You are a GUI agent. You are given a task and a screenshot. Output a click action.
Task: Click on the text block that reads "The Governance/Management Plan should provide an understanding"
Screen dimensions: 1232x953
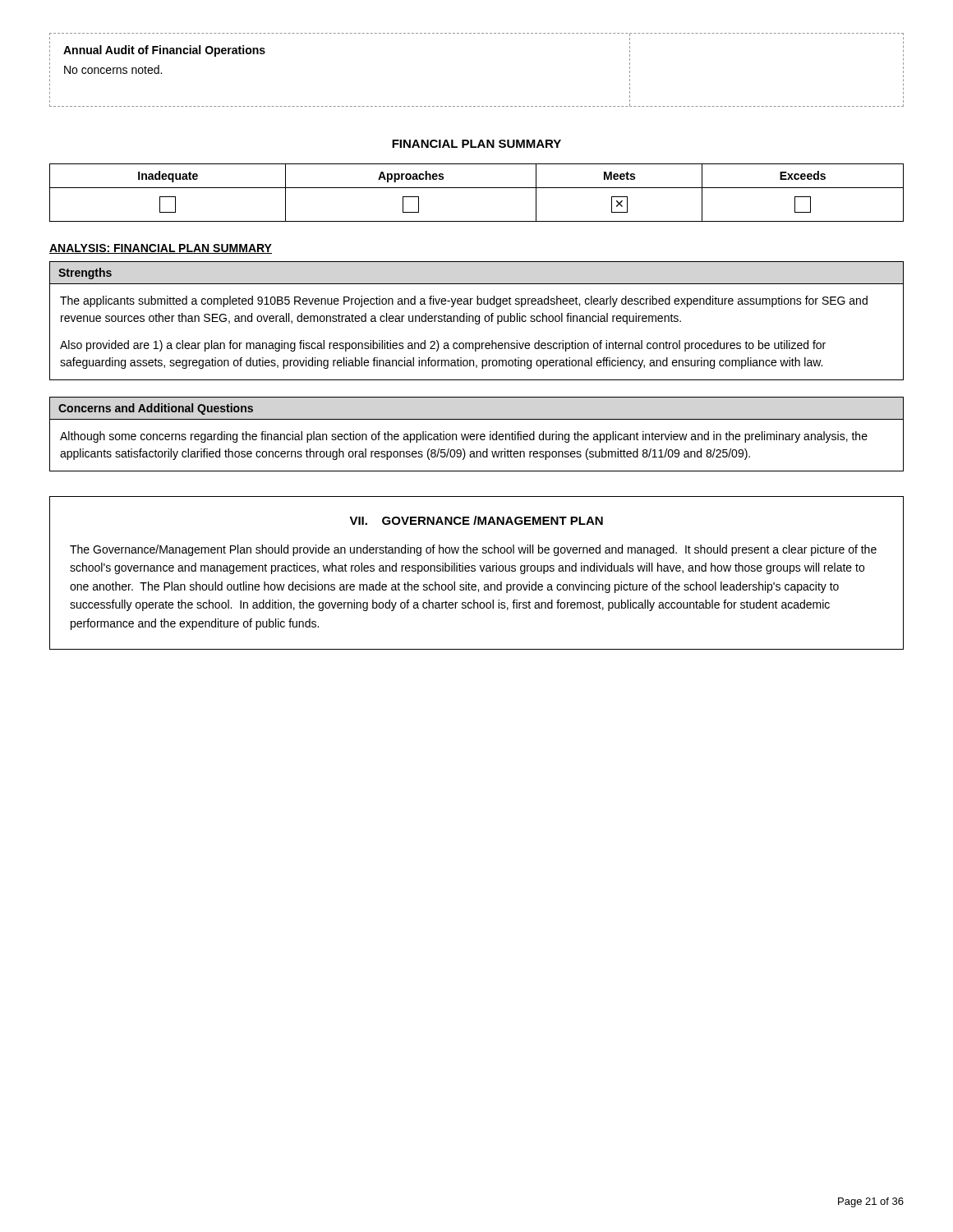coord(473,586)
